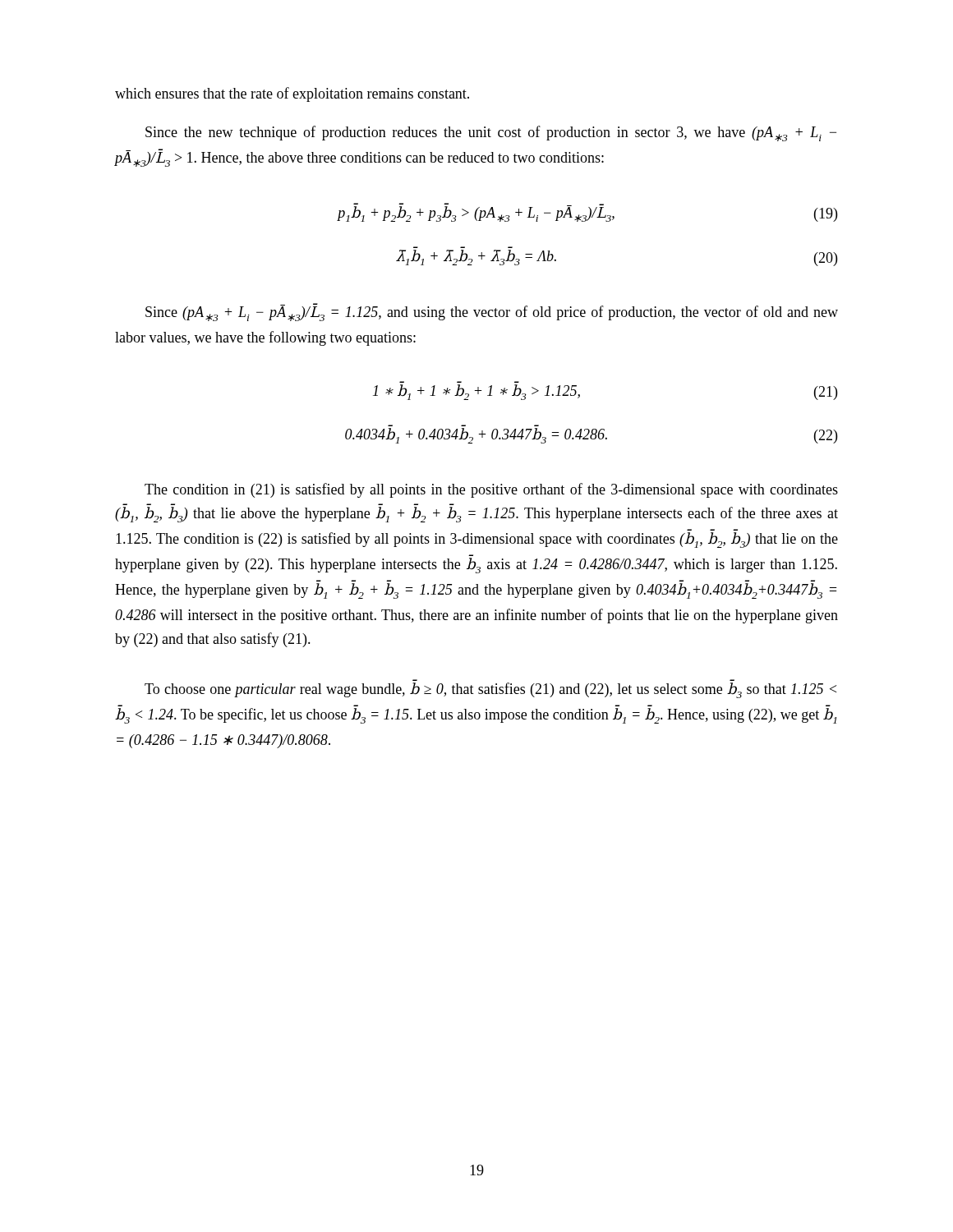This screenshot has height=1232, width=953.
Task: Point to the text block starting "p1b̄1 + p2b̄2"
Action: click(476, 214)
